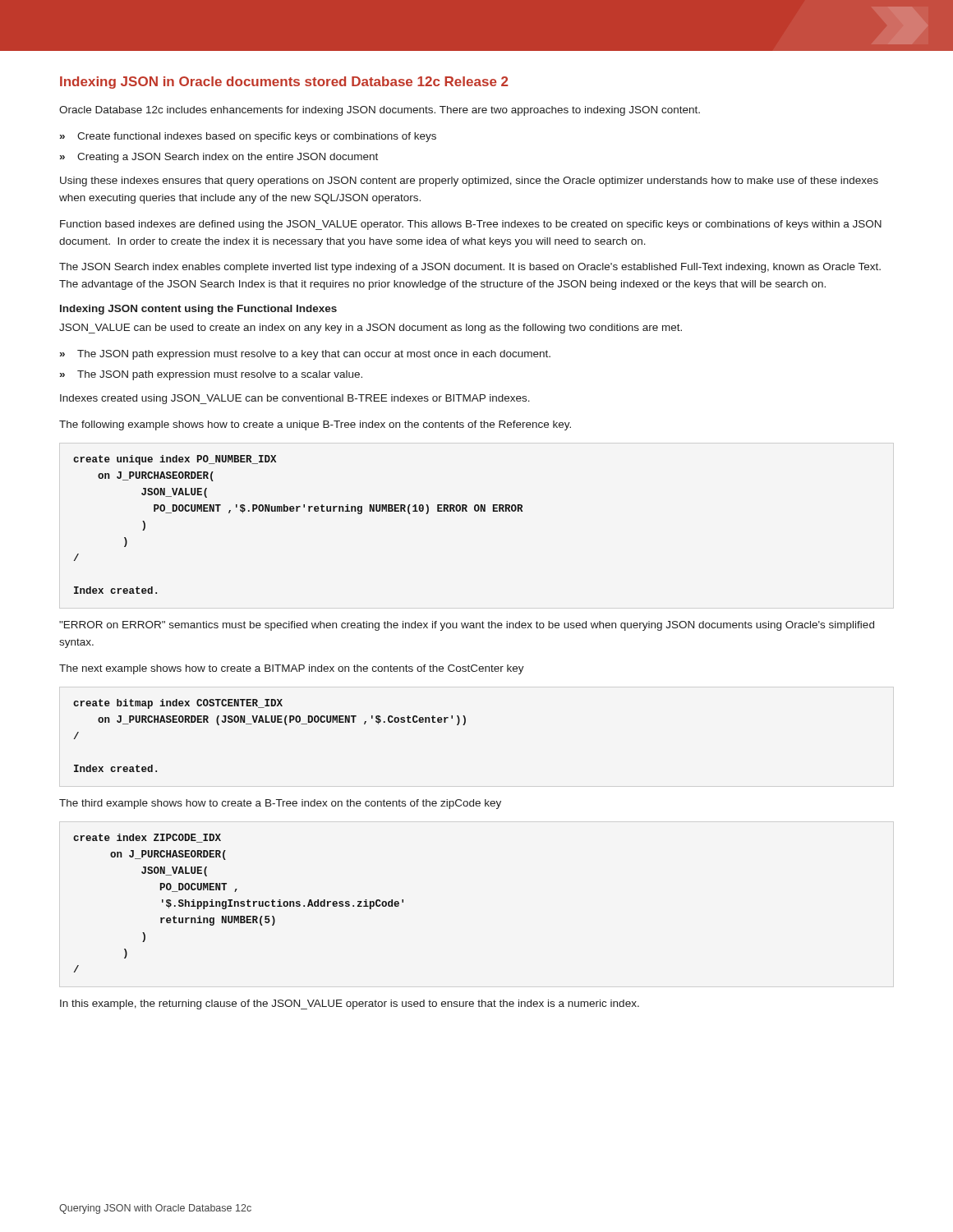Viewport: 953px width, 1232px height.
Task: Click on the text block starting "JSON_VALUE can be used to create"
Action: click(x=371, y=328)
